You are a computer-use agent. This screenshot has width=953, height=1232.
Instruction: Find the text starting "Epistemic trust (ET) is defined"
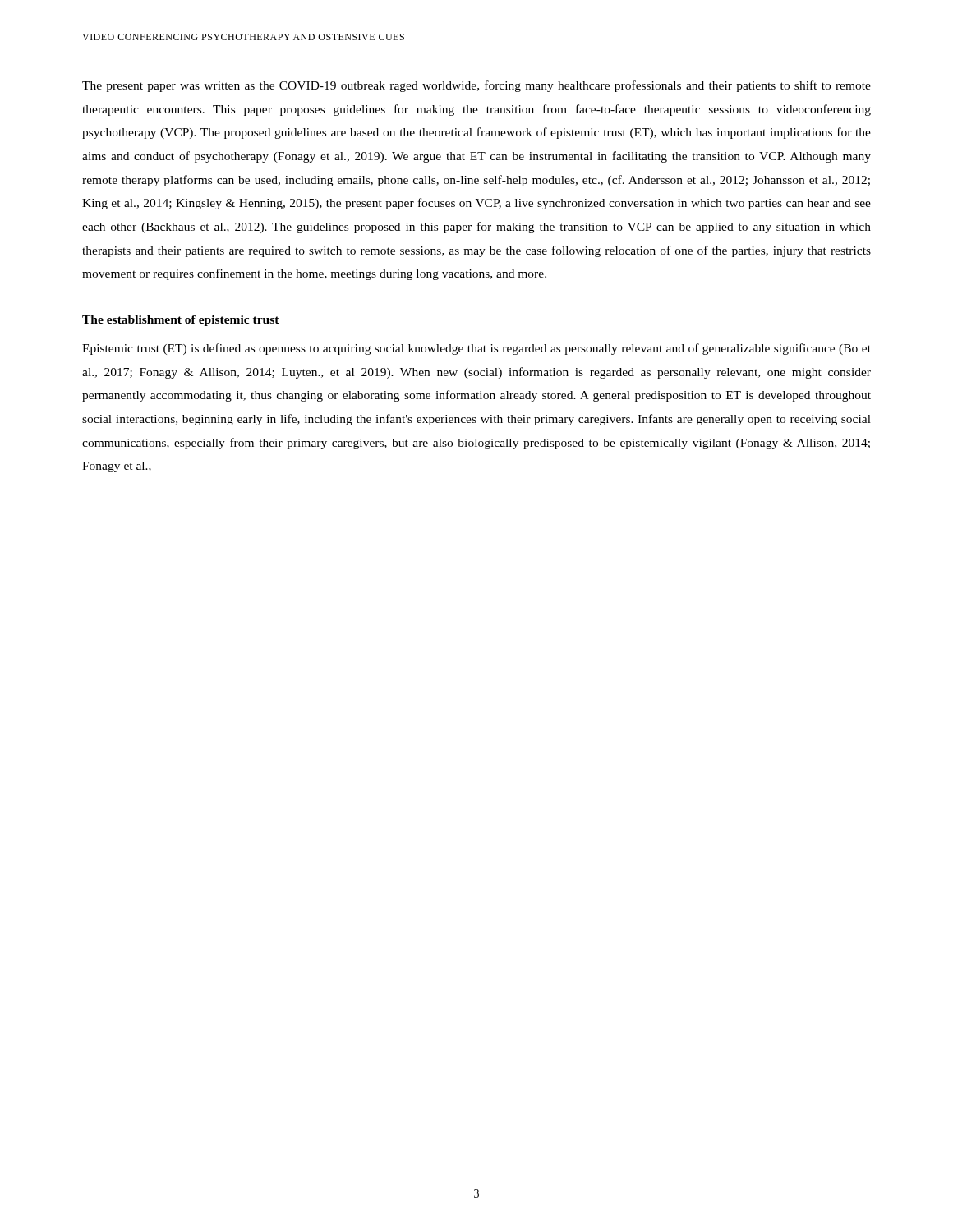click(476, 407)
